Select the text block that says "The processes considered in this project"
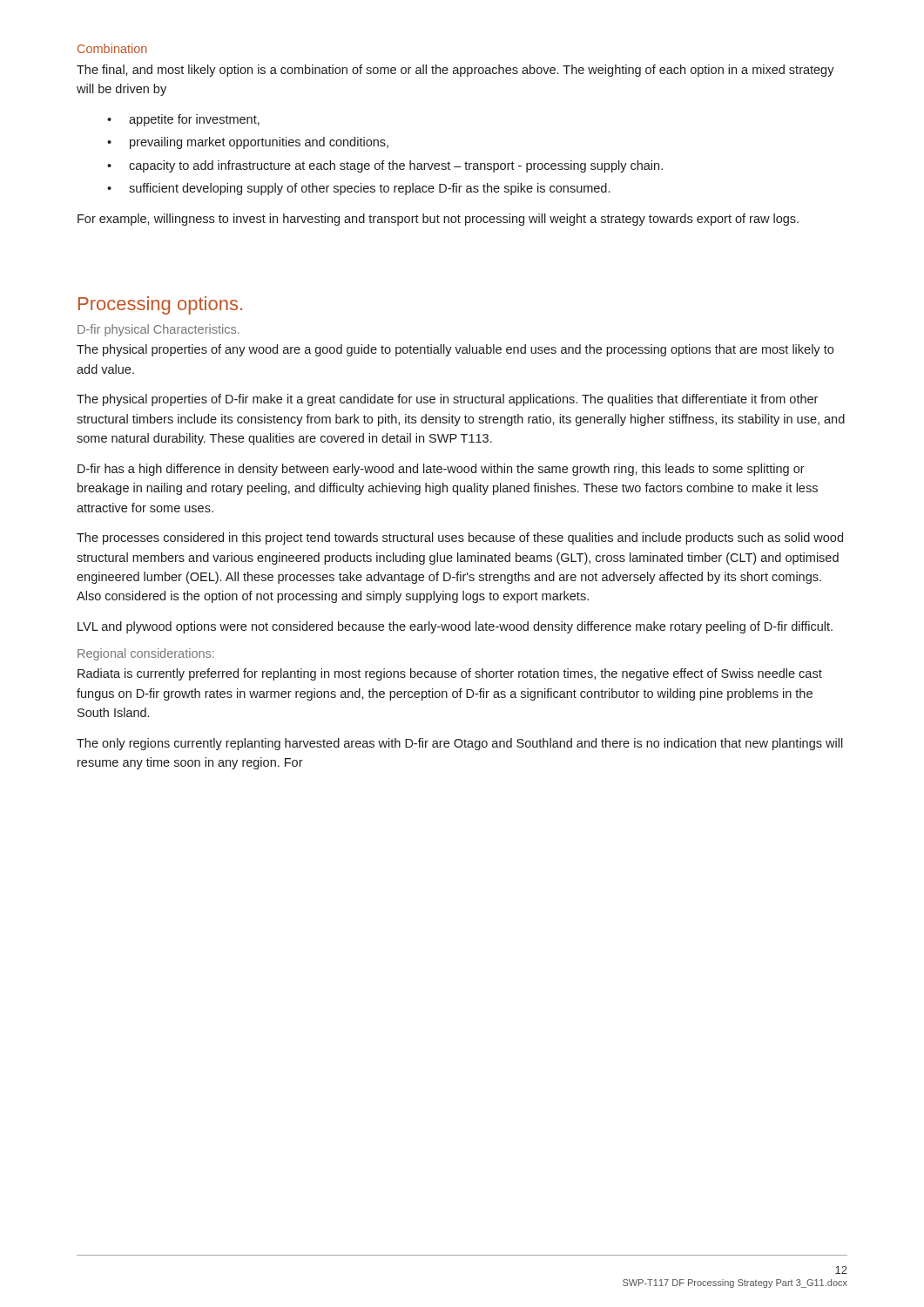924x1307 pixels. [462, 567]
